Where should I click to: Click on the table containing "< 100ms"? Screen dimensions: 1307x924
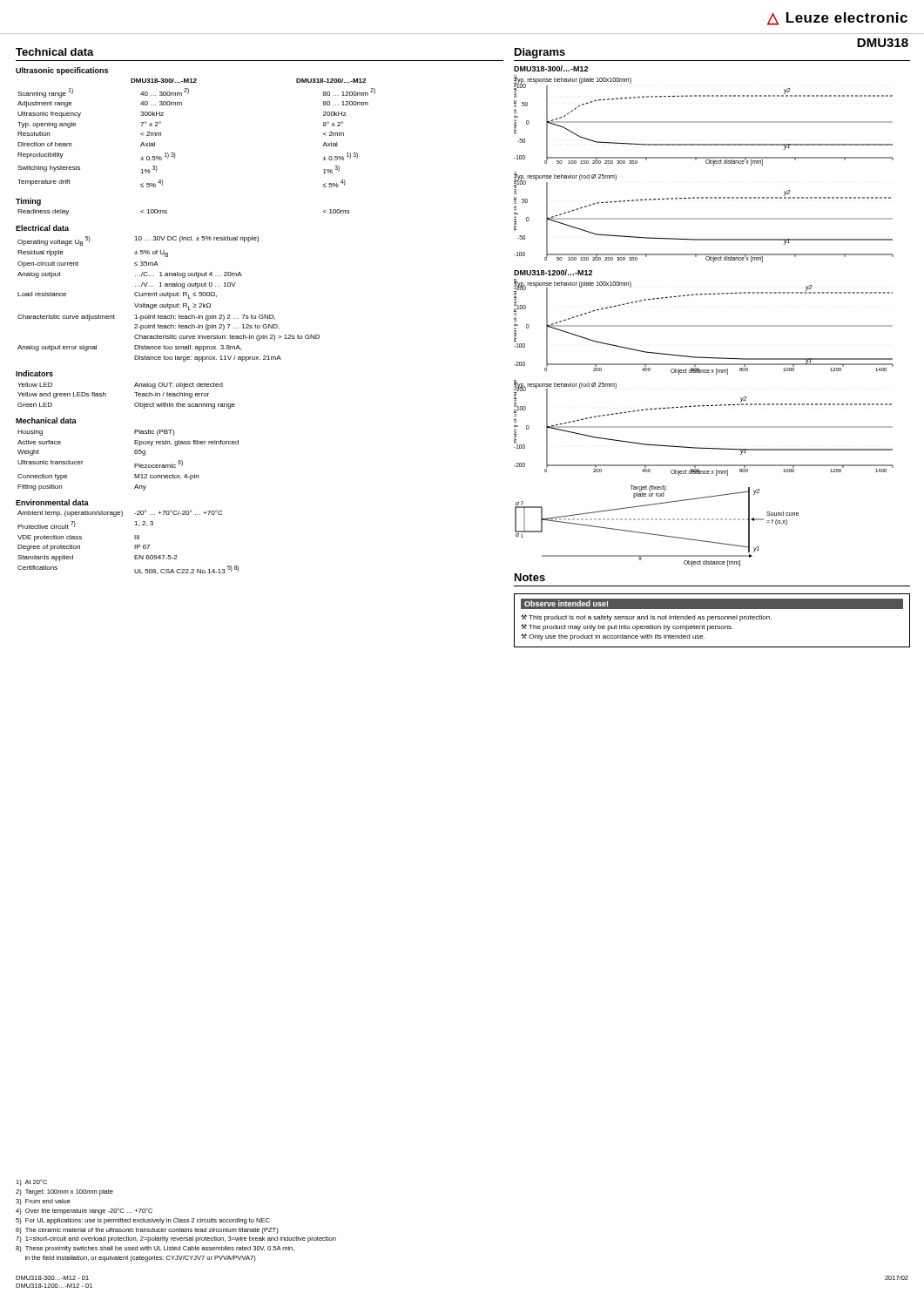(x=260, y=212)
